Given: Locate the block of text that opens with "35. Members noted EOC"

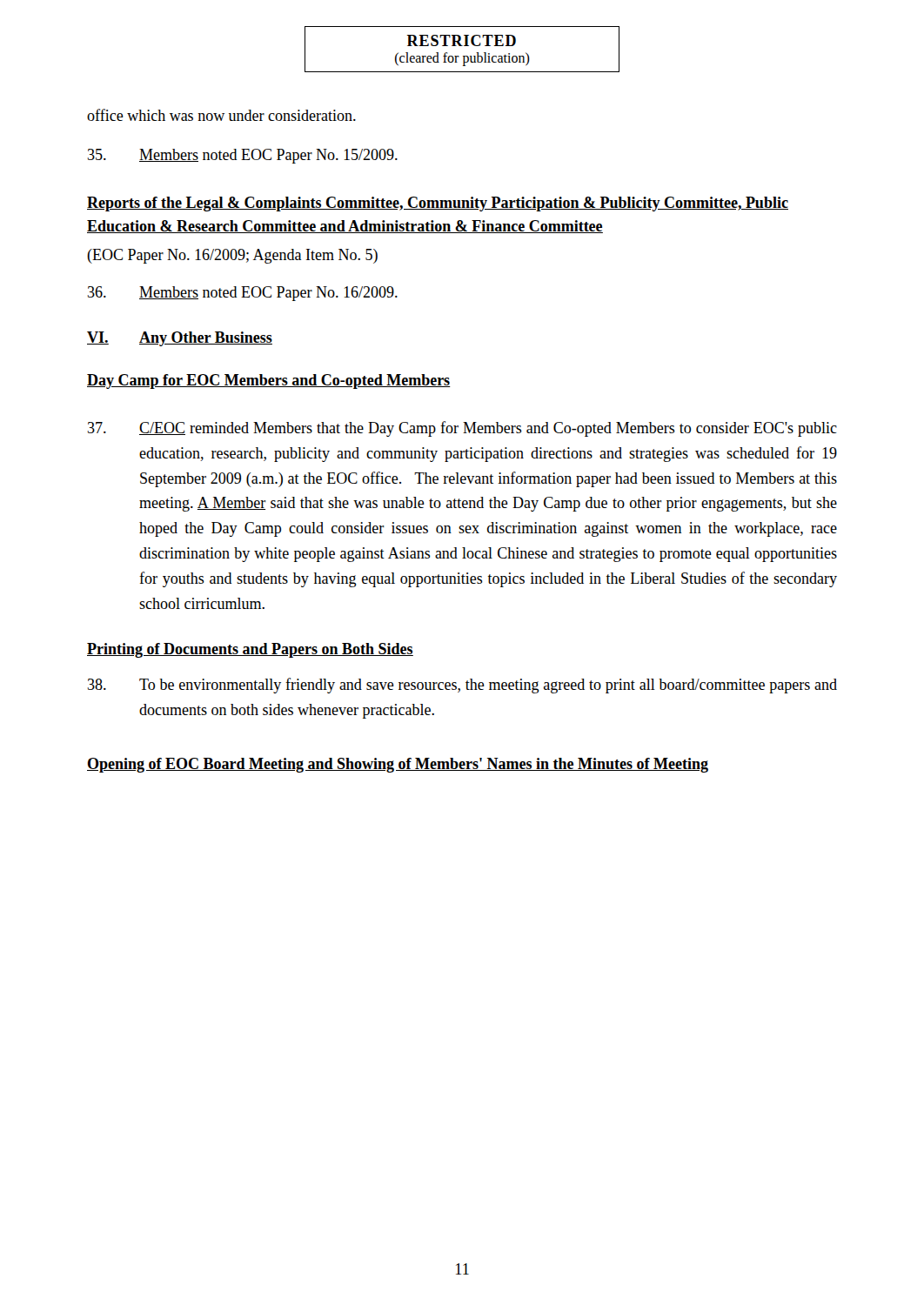Looking at the screenshot, I should 243,156.
